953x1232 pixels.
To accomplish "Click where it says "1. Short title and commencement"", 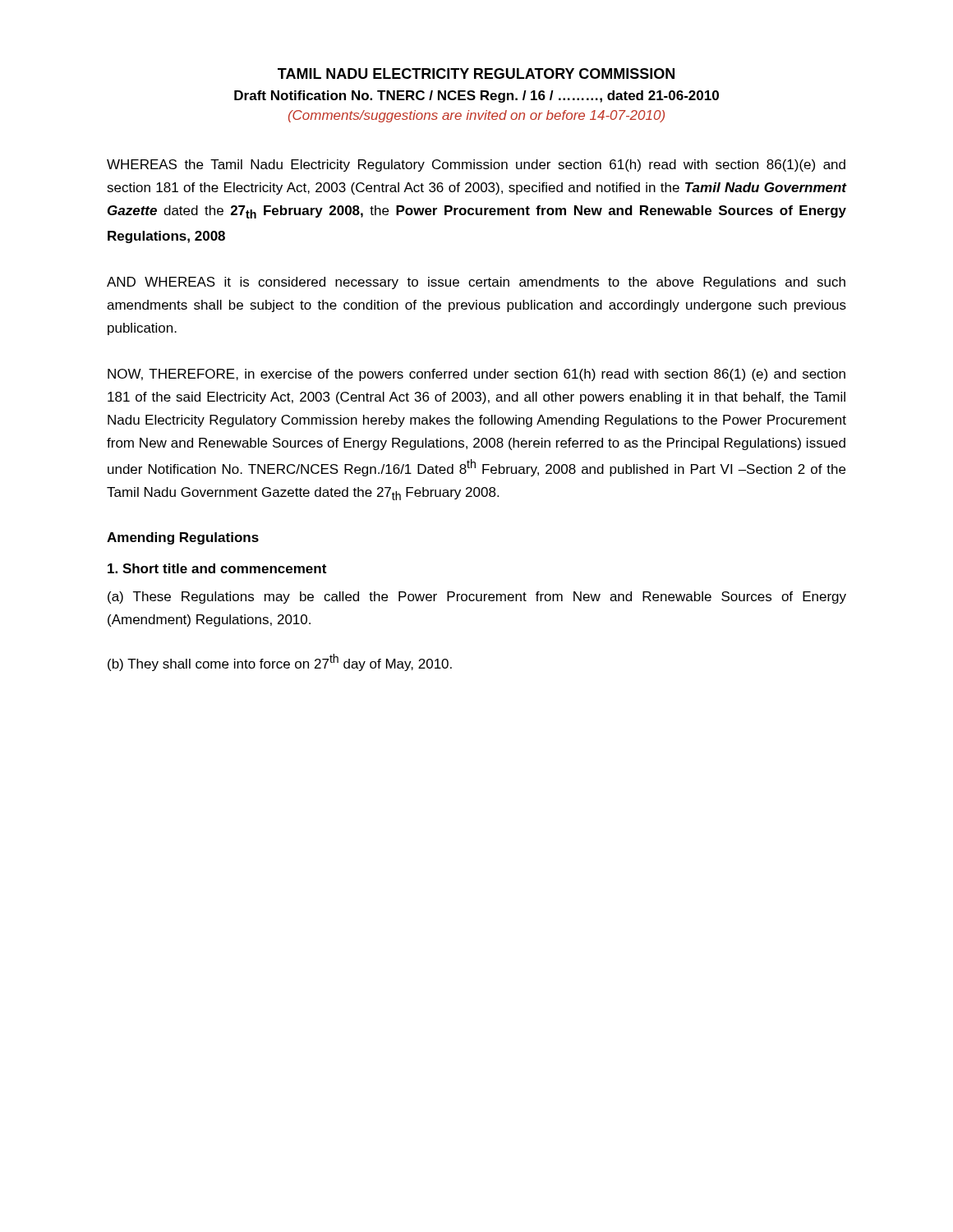I will [217, 569].
